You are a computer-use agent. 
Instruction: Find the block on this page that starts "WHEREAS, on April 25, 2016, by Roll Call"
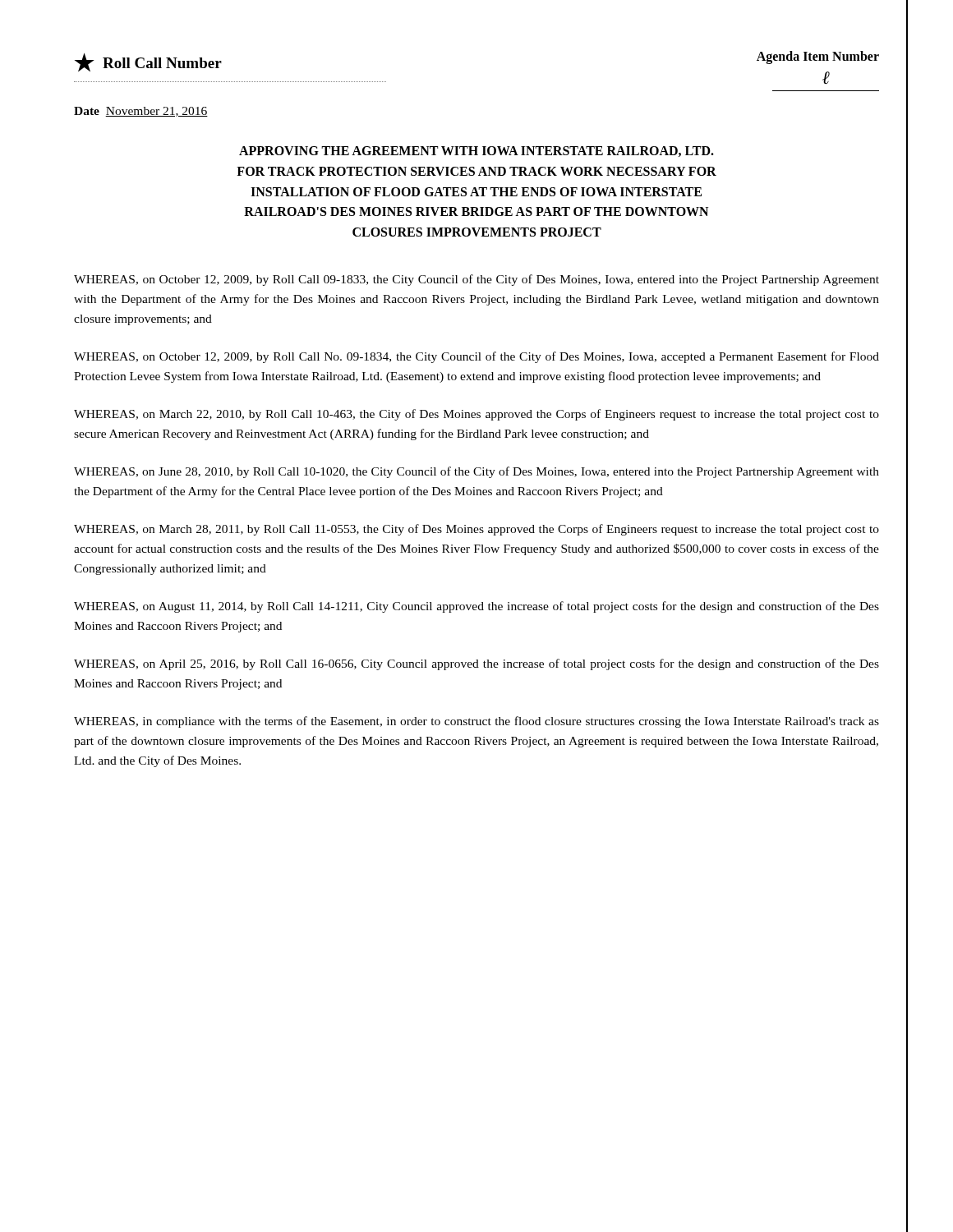[476, 673]
